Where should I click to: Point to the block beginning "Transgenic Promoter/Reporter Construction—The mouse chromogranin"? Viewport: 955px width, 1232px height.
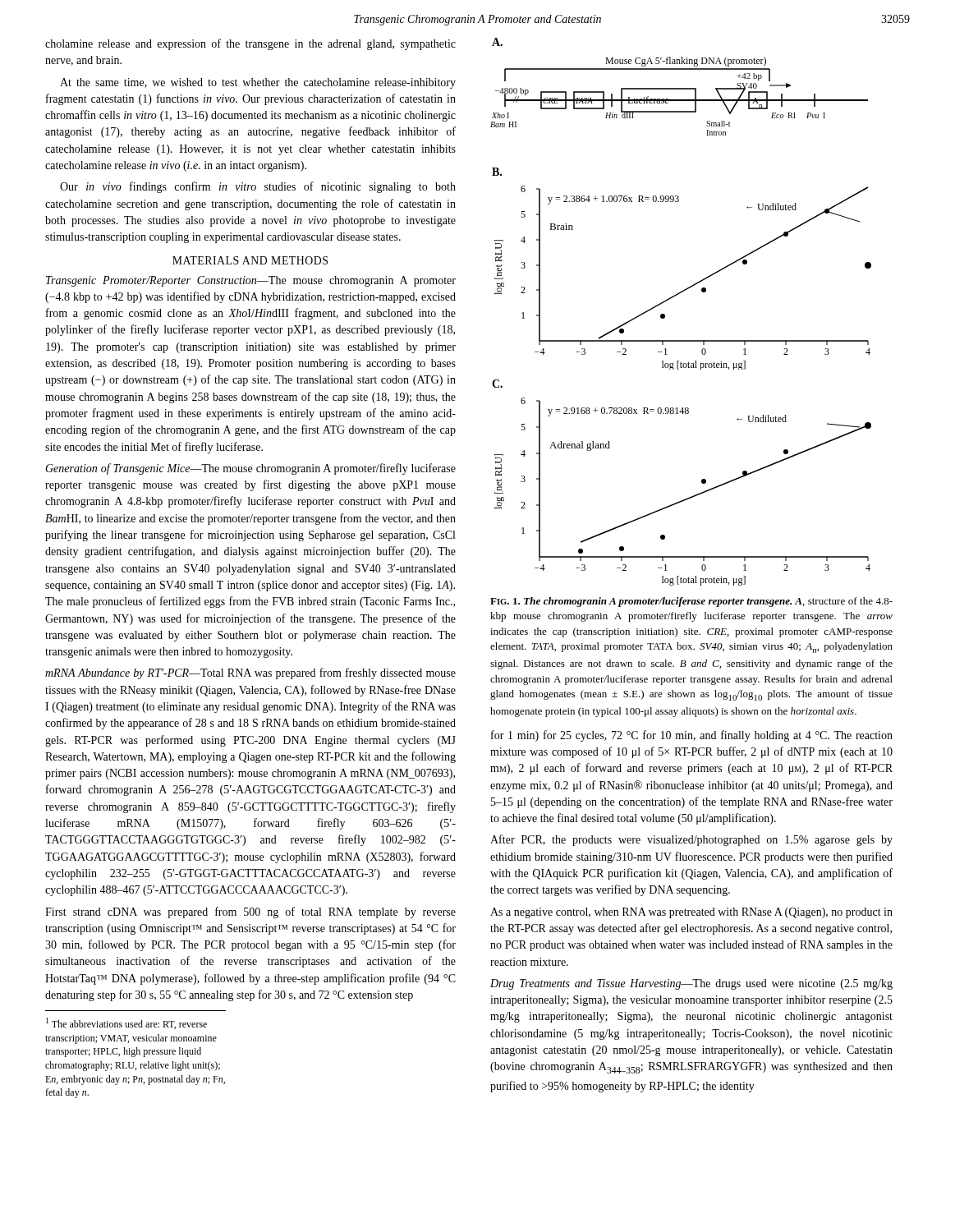250,638
